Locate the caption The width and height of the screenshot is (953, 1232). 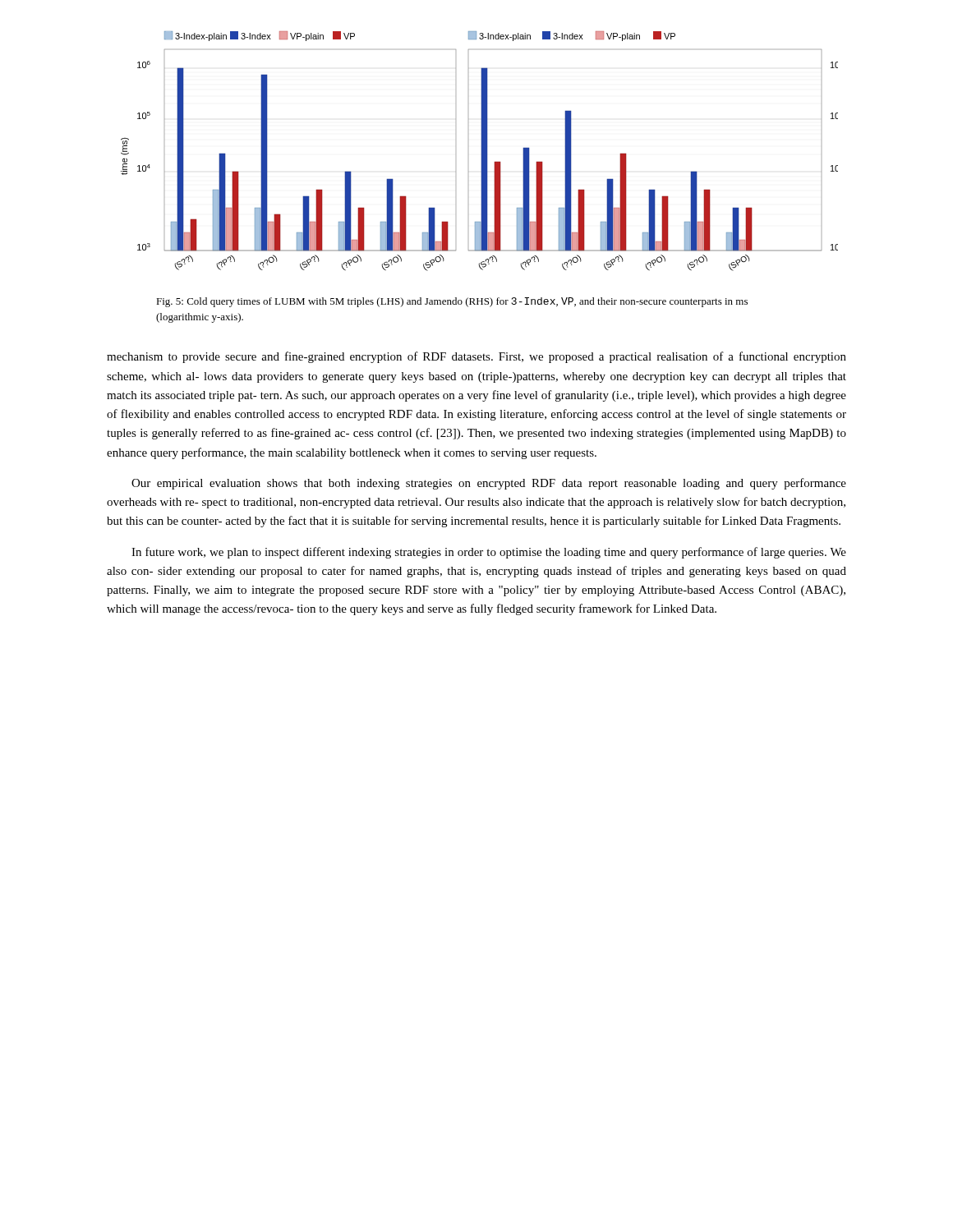(452, 309)
